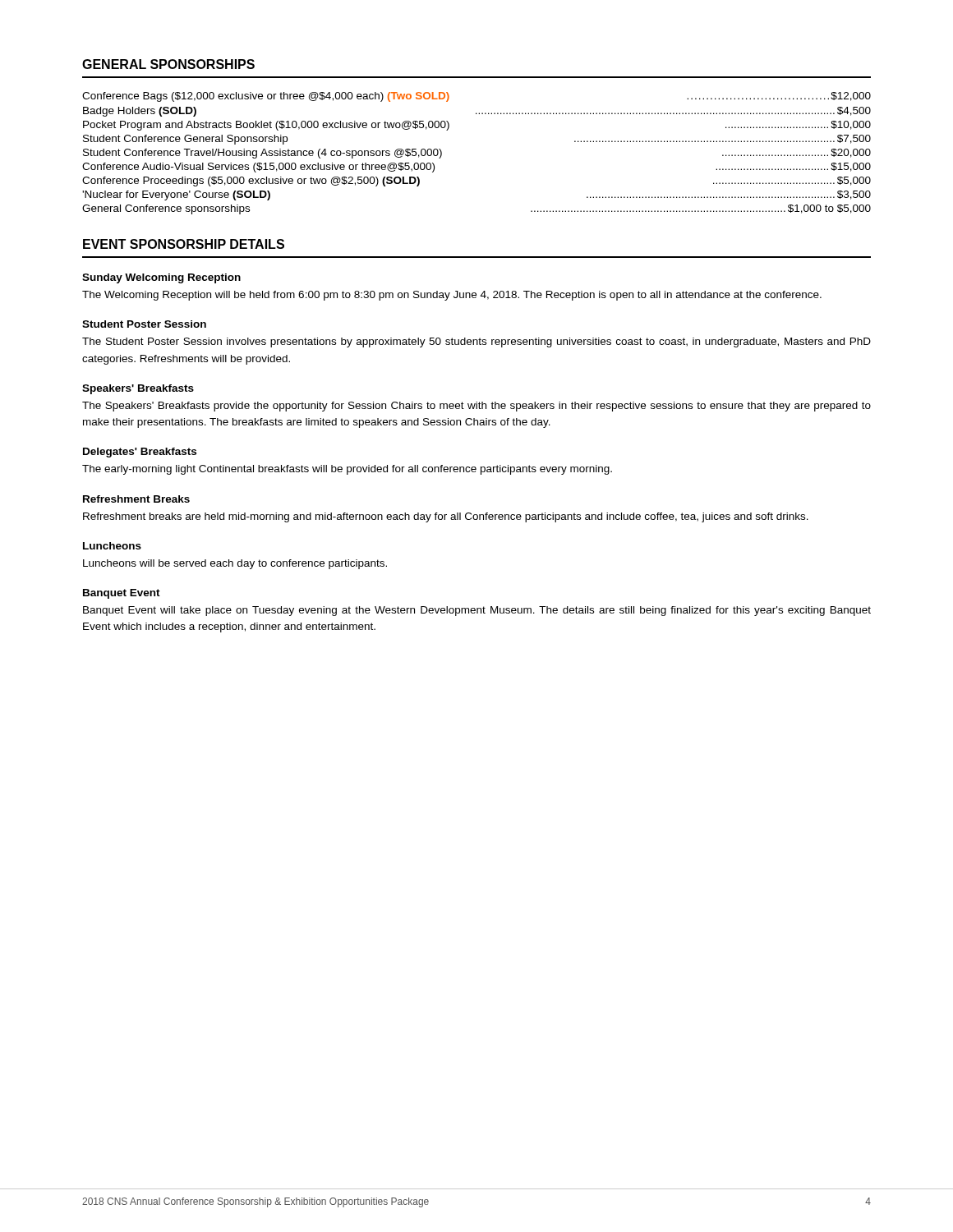Image resolution: width=953 pixels, height=1232 pixels.
Task: Point to the block beginning "Banquet Event will take"
Action: pos(476,618)
